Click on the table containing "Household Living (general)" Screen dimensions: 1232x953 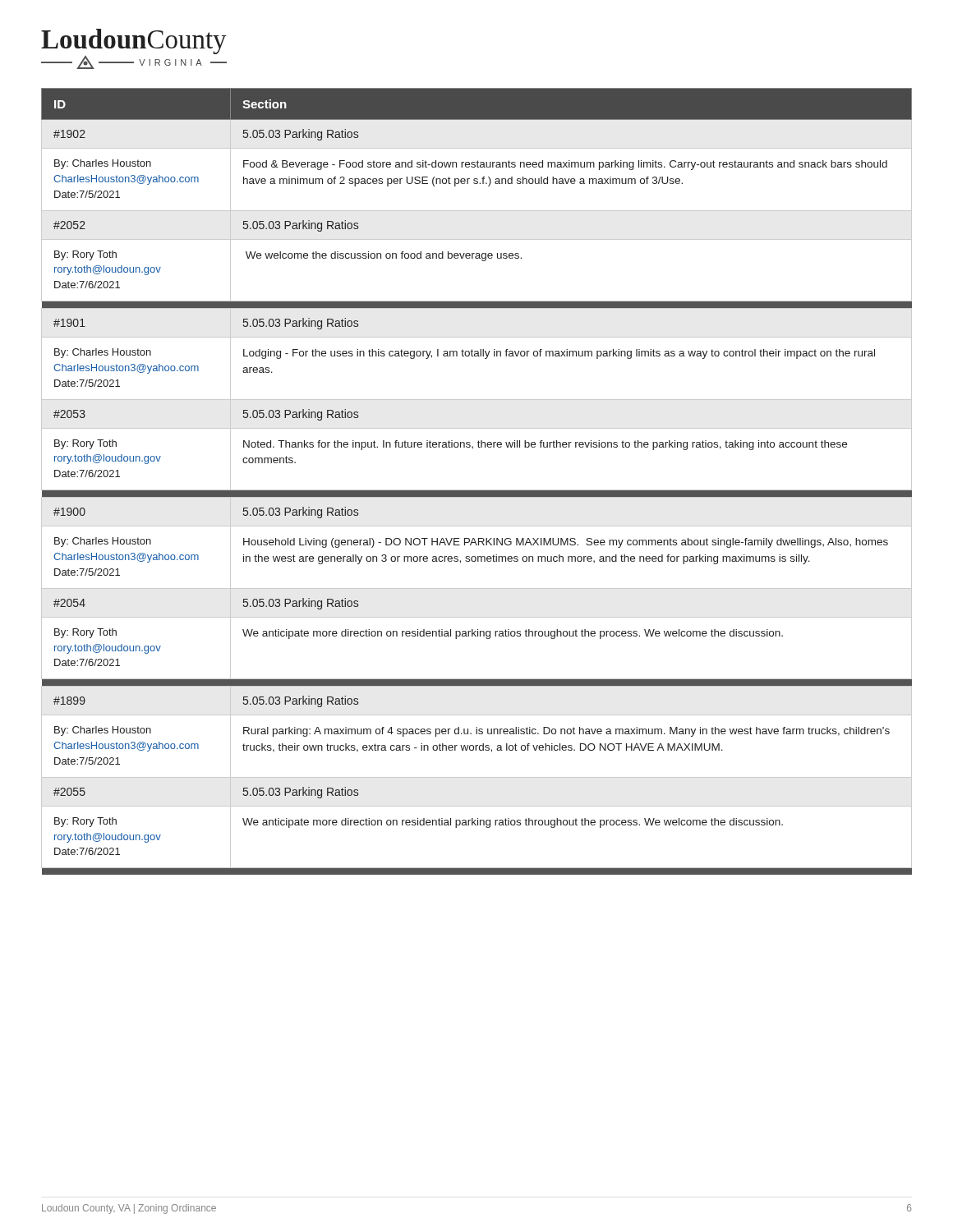476,481
